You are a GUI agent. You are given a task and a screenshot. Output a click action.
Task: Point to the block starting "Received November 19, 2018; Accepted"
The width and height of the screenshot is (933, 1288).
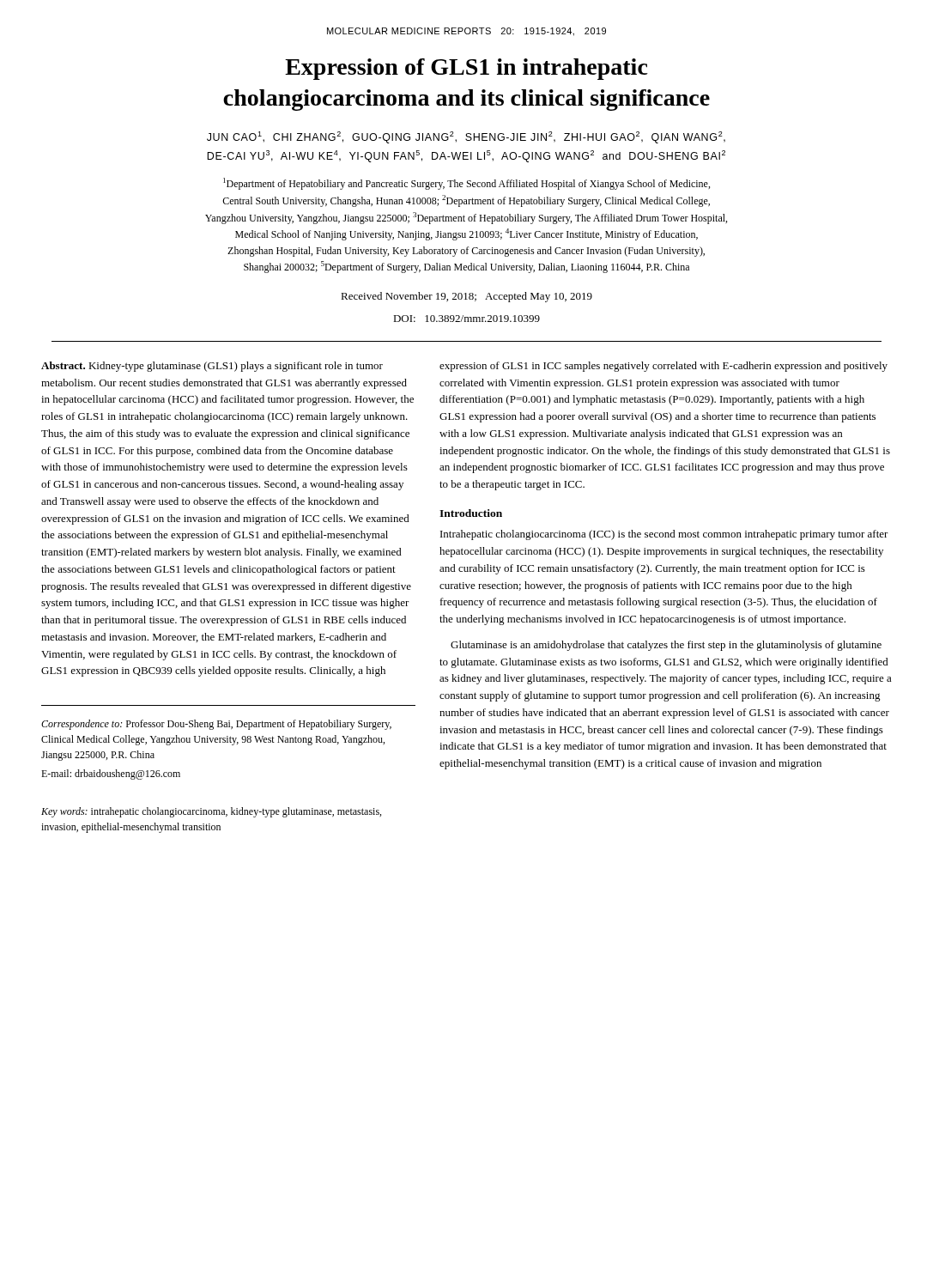pyautogui.click(x=466, y=296)
